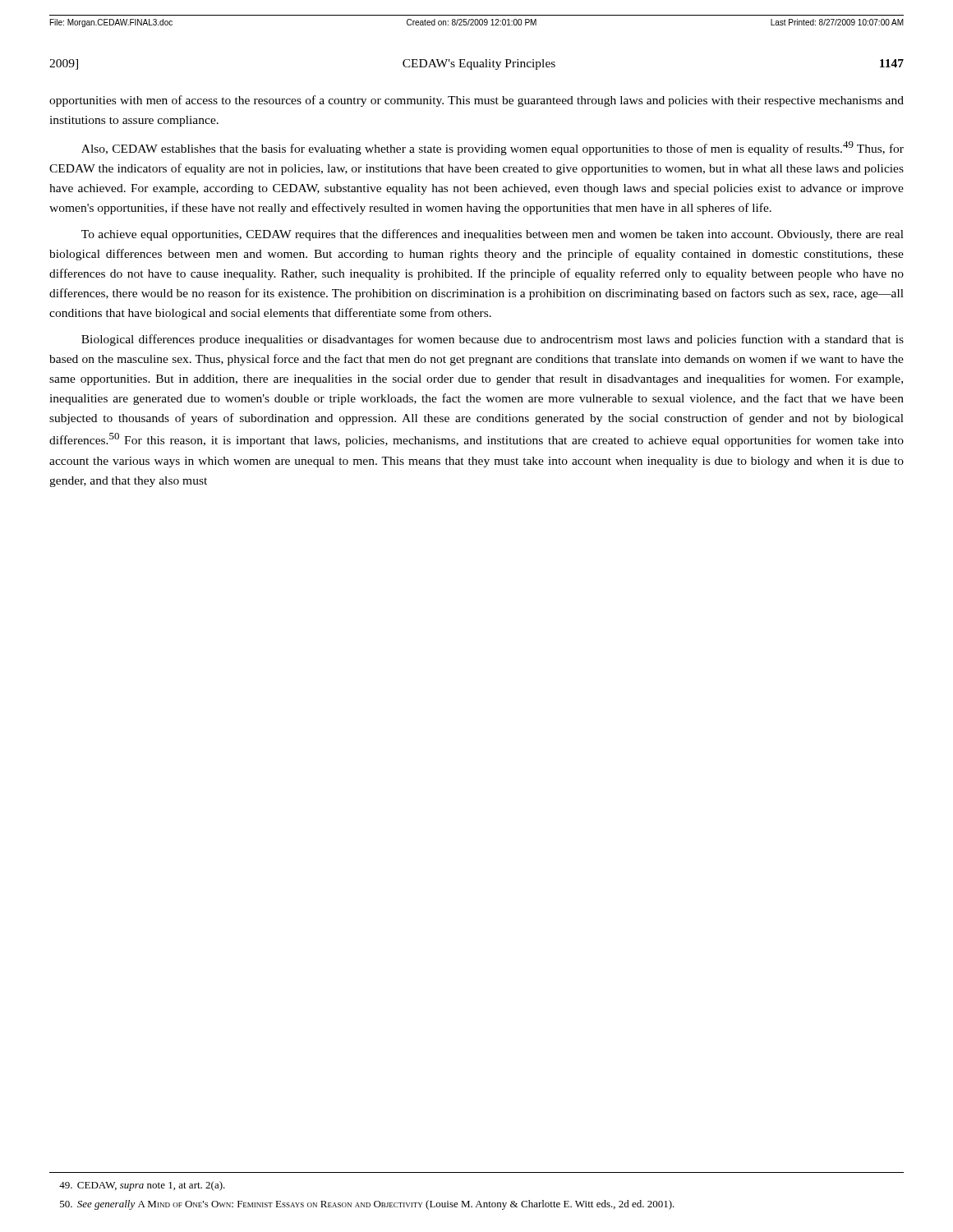Screen dimensions: 1232x953
Task: Find the block on this page that starts "Biological differences produce inequalities or disadvantages for wom­en"
Action: [x=476, y=410]
